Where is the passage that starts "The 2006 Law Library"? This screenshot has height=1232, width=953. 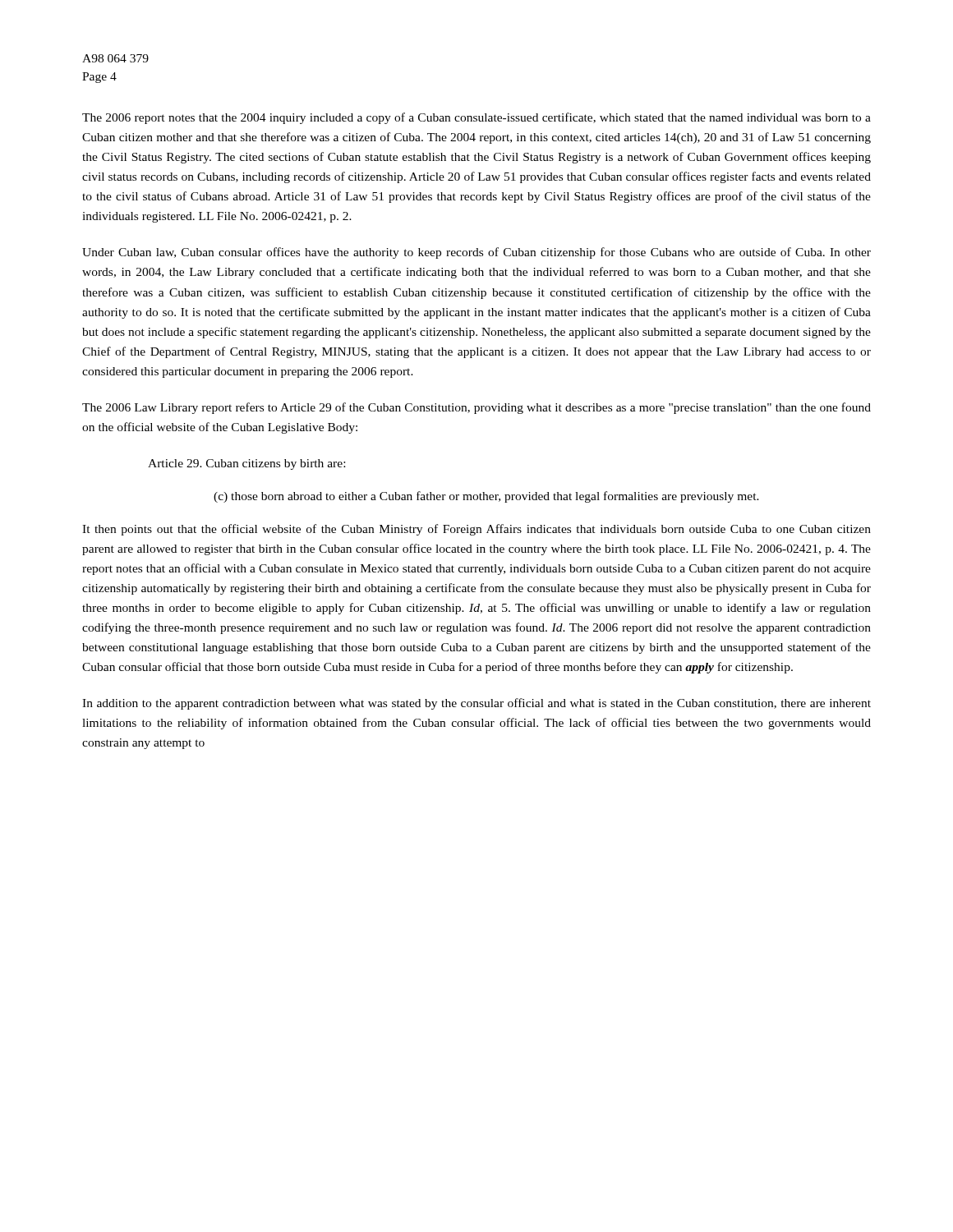click(476, 416)
